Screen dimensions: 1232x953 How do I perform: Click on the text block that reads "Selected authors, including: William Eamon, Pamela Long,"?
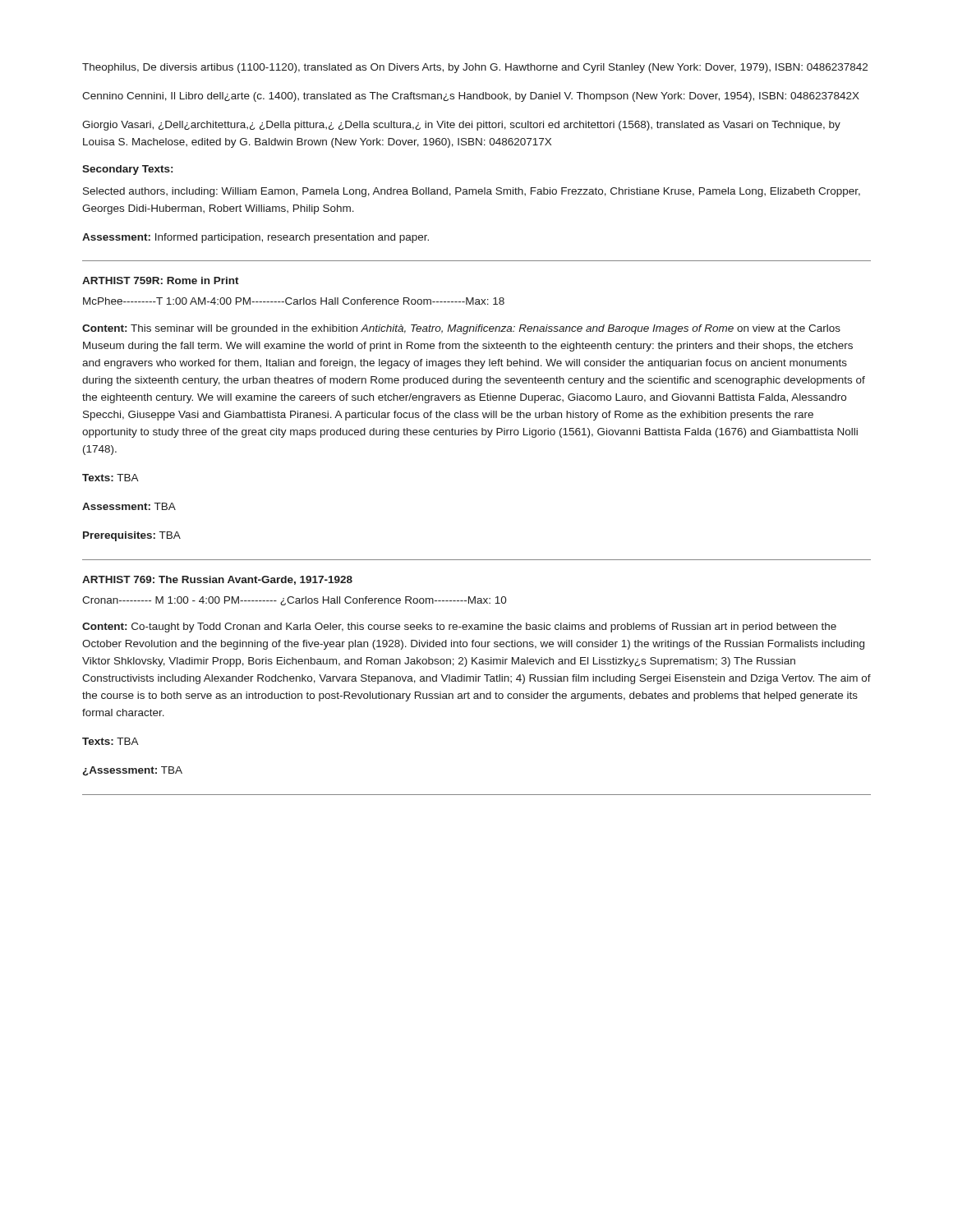point(471,199)
